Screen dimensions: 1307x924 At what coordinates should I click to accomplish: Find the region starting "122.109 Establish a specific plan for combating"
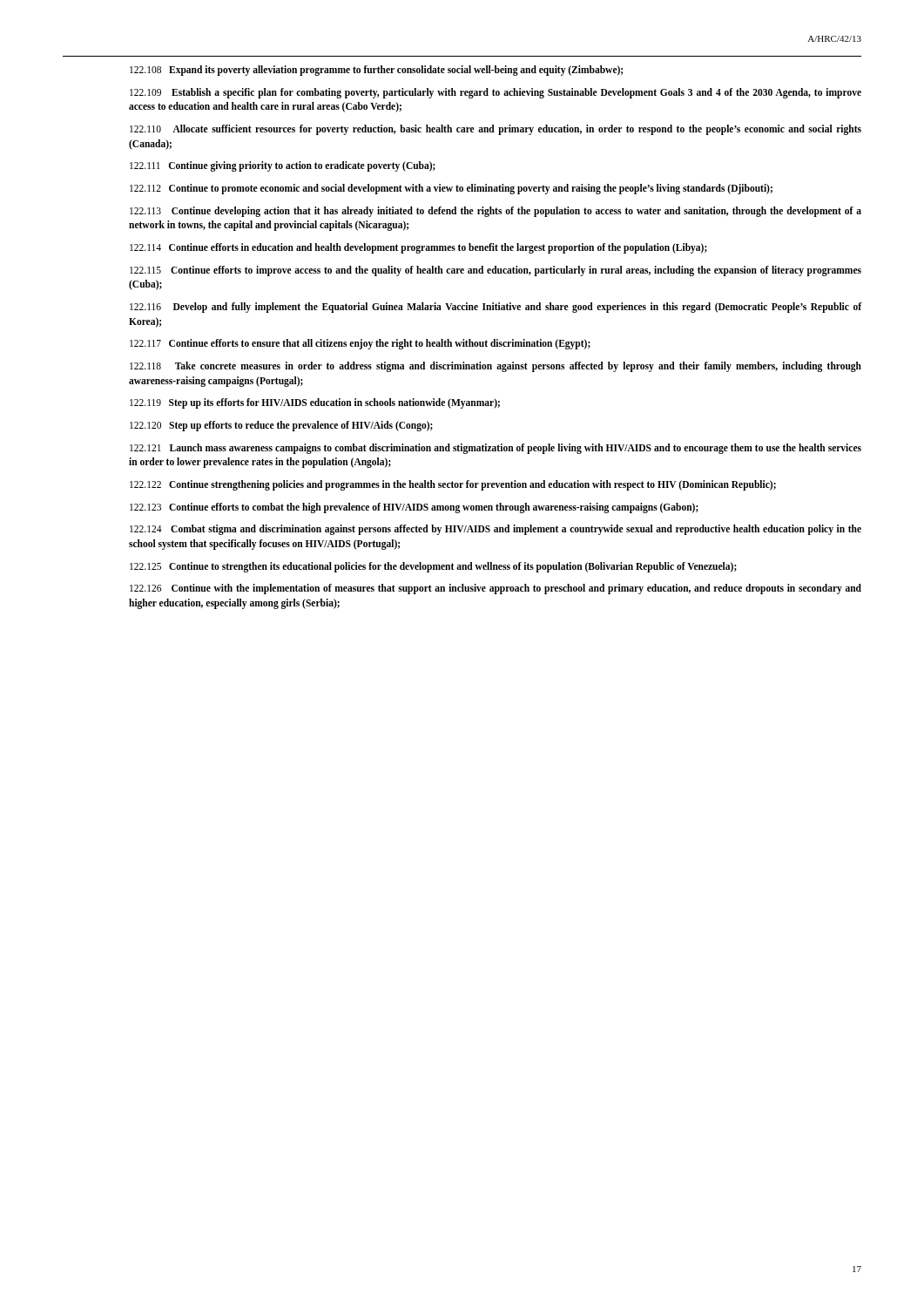point(495,99)
